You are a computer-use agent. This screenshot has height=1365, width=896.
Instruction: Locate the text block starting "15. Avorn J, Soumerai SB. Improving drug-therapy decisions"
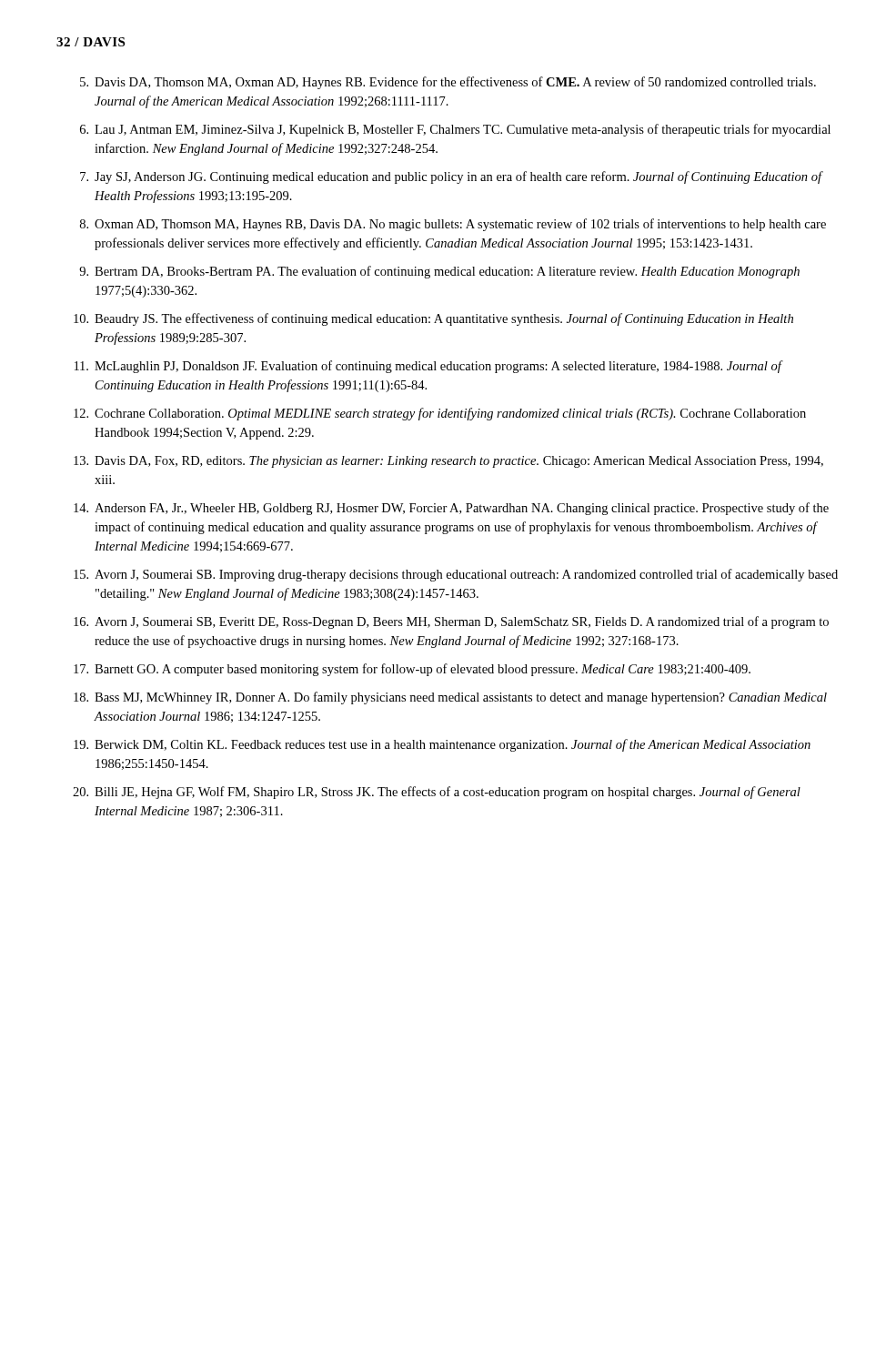pos(448,584)
